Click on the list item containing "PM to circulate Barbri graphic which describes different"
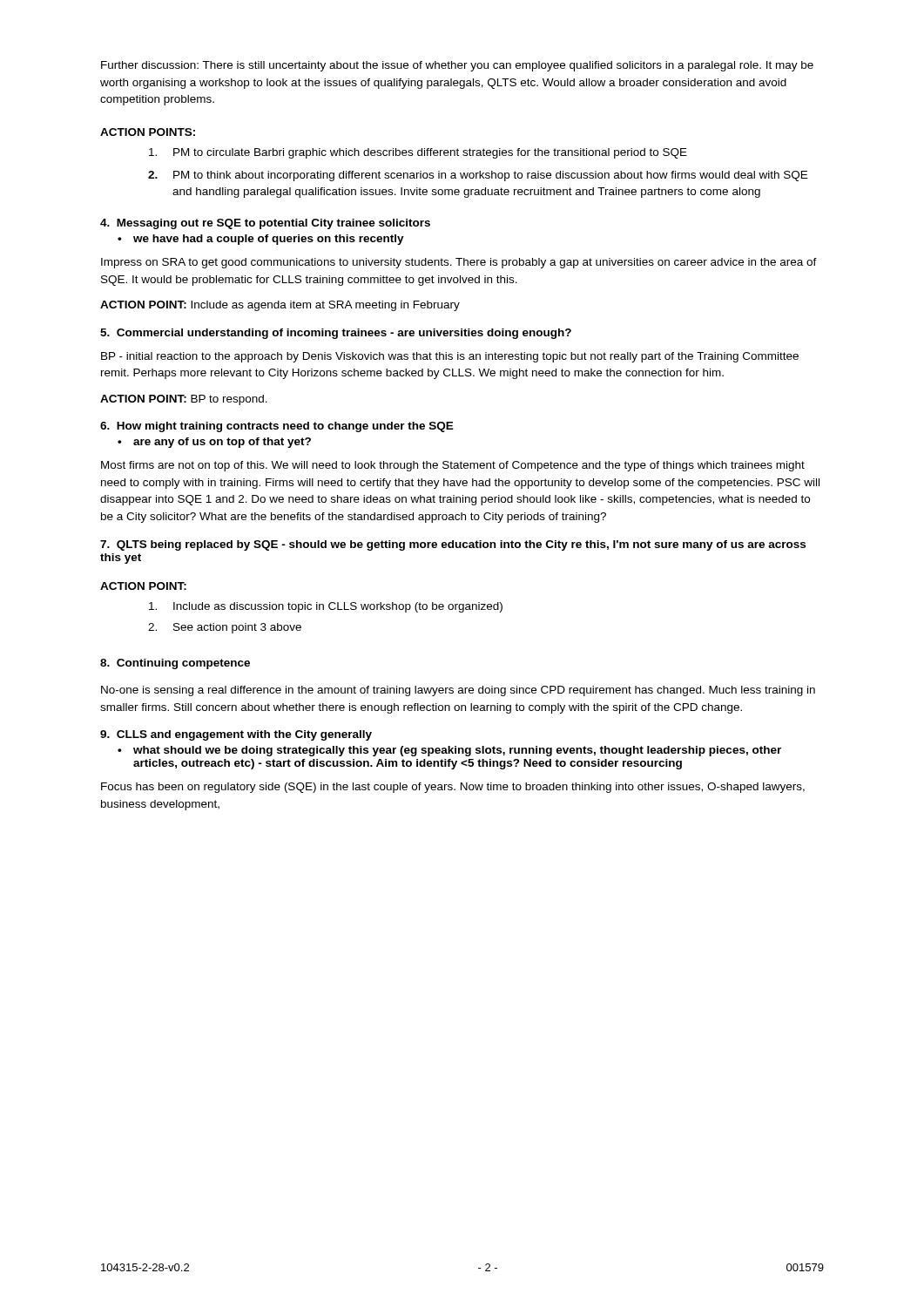This screenshot has width=924, height=1307. pyautogui.click(x=486, y=153)
